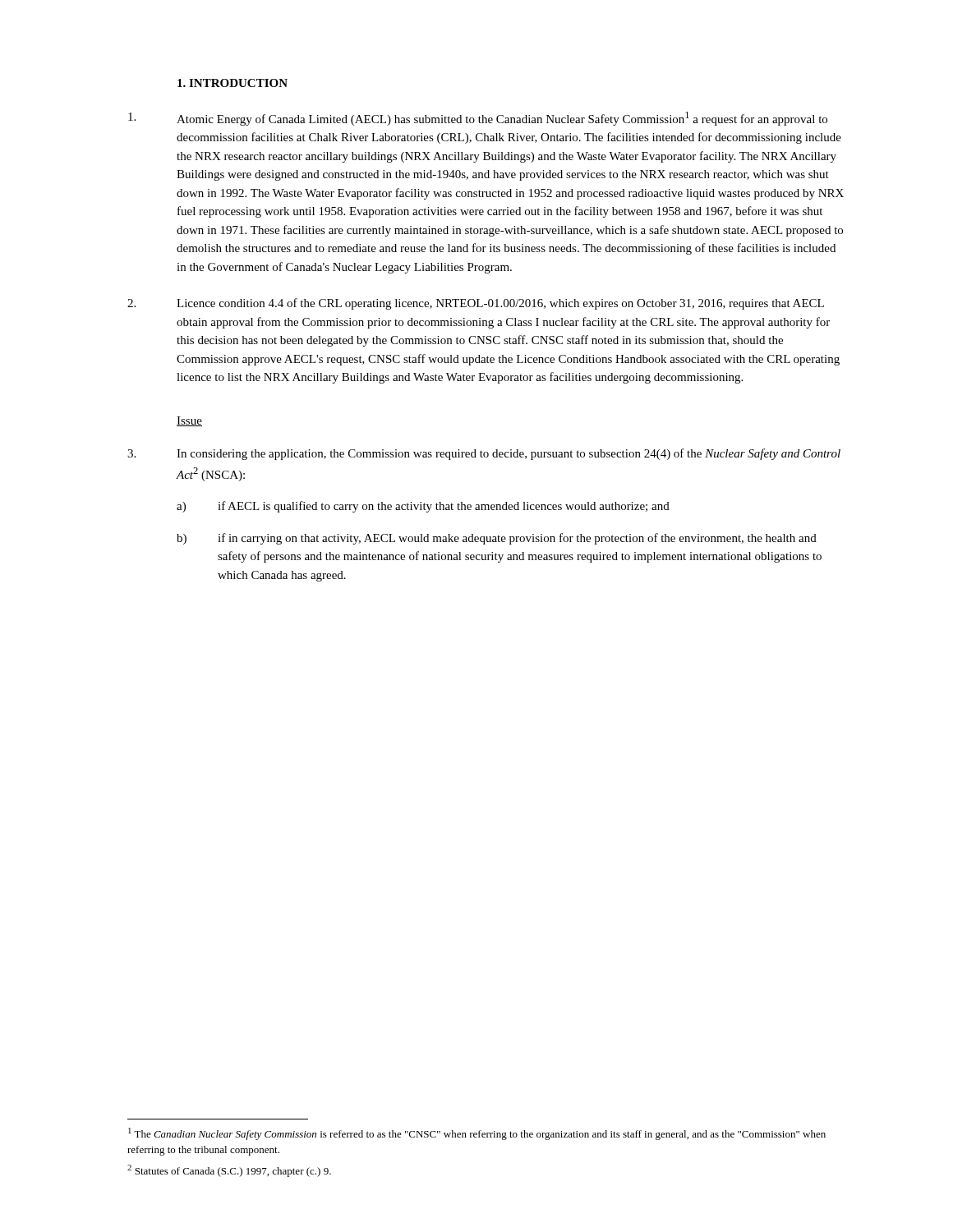Find the block on this page that starts "Atomic Energy of Canada Limited"
Screen dimensions: 1232x953
(x=487, y=192)
